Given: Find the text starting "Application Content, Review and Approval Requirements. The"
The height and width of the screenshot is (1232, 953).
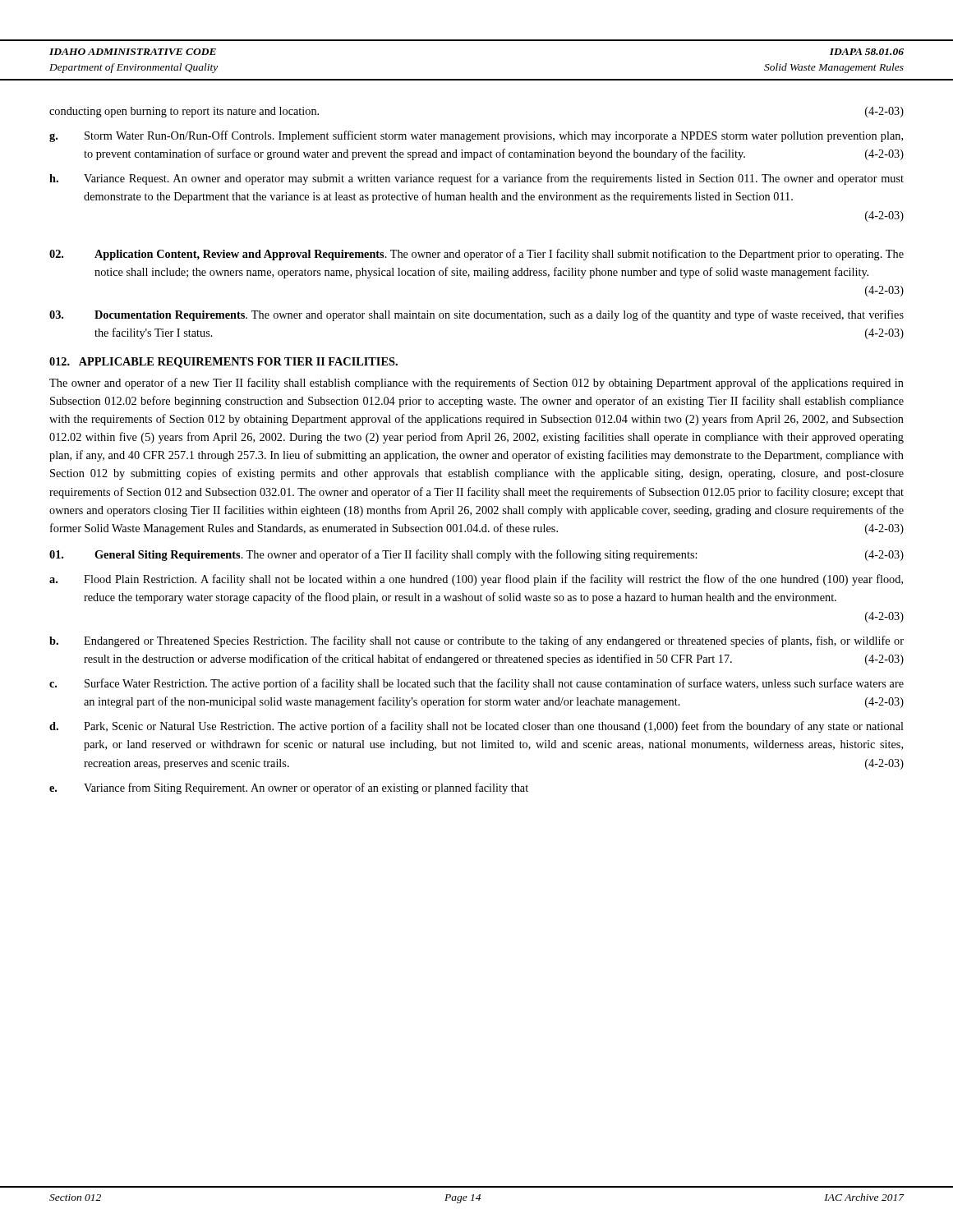Looking at the screenshot, I should pyautogui.click(x=476, y=272).
